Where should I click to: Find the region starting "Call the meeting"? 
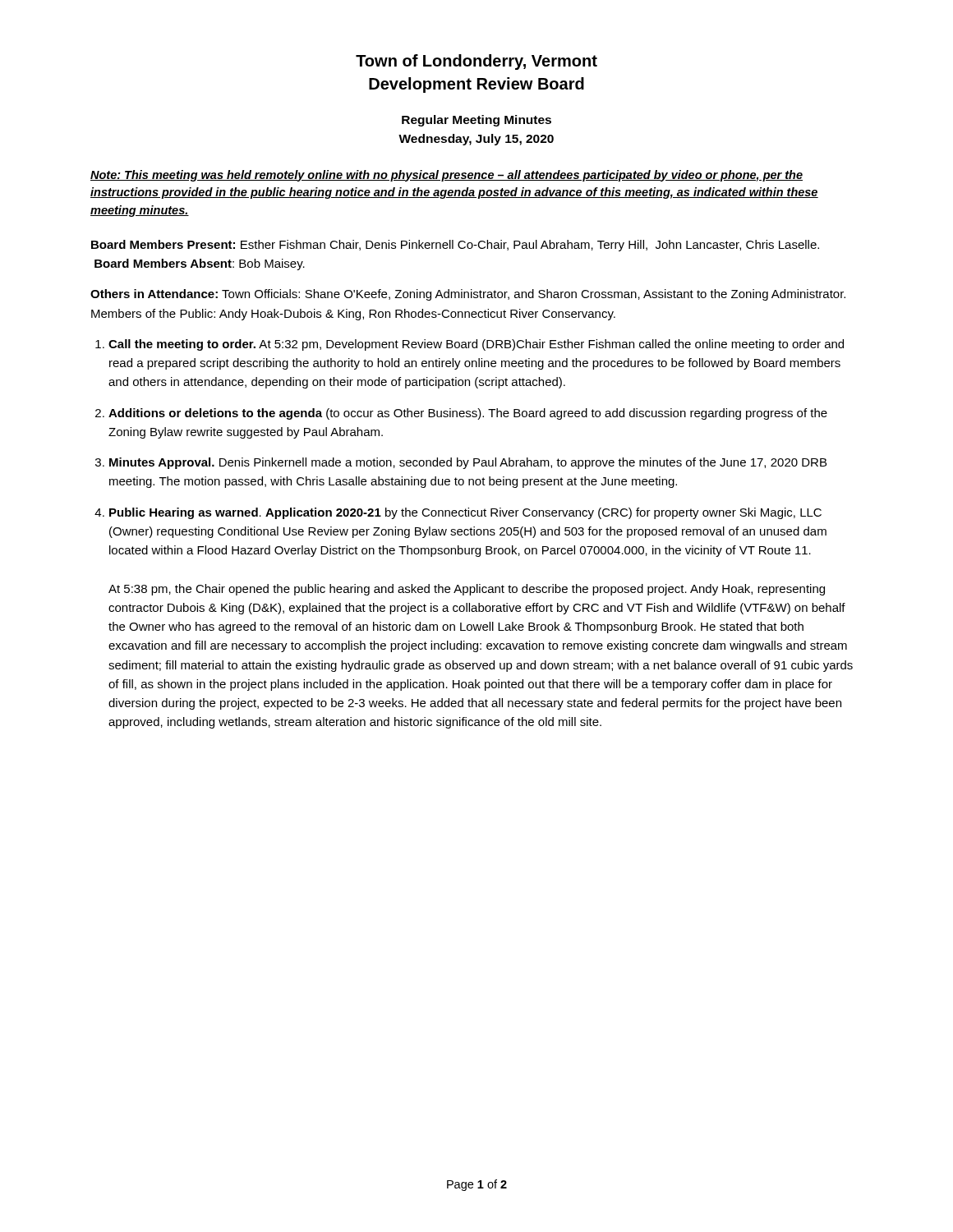pos(477,363)
